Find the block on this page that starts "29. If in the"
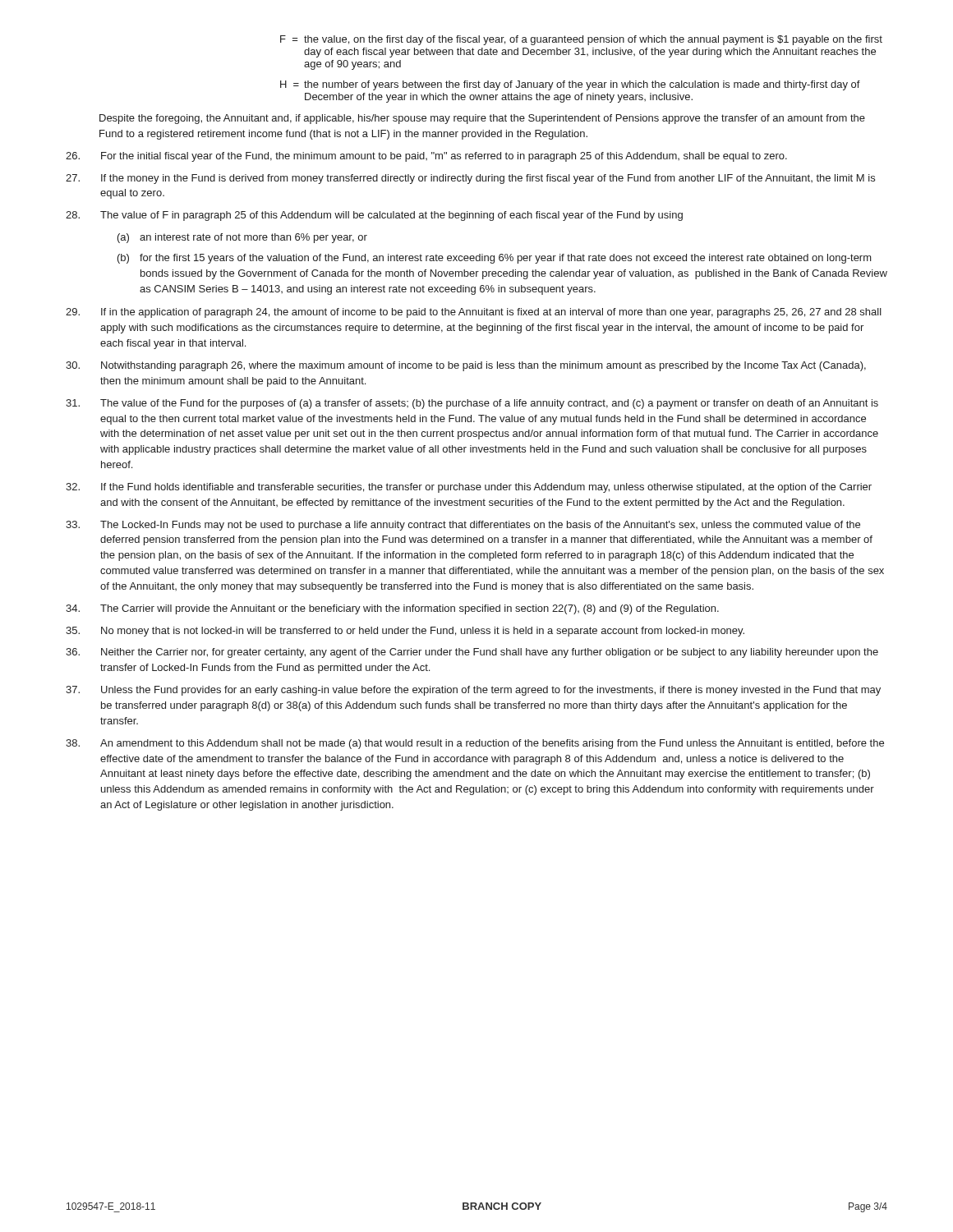The image size is (953, 1232). click(x=476, y=328)
